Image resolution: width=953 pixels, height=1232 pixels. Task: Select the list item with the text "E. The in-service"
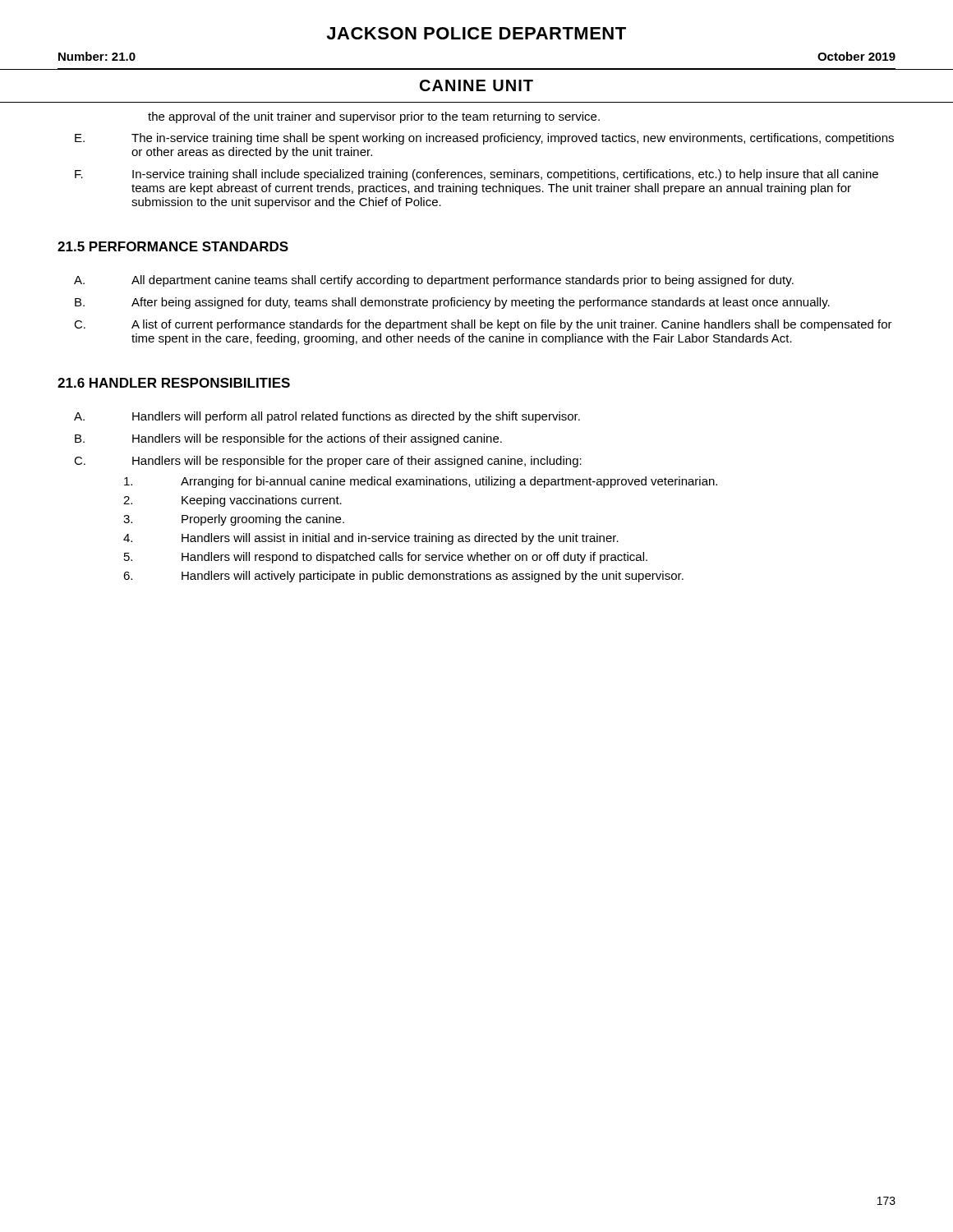click(x=476, y=145)
